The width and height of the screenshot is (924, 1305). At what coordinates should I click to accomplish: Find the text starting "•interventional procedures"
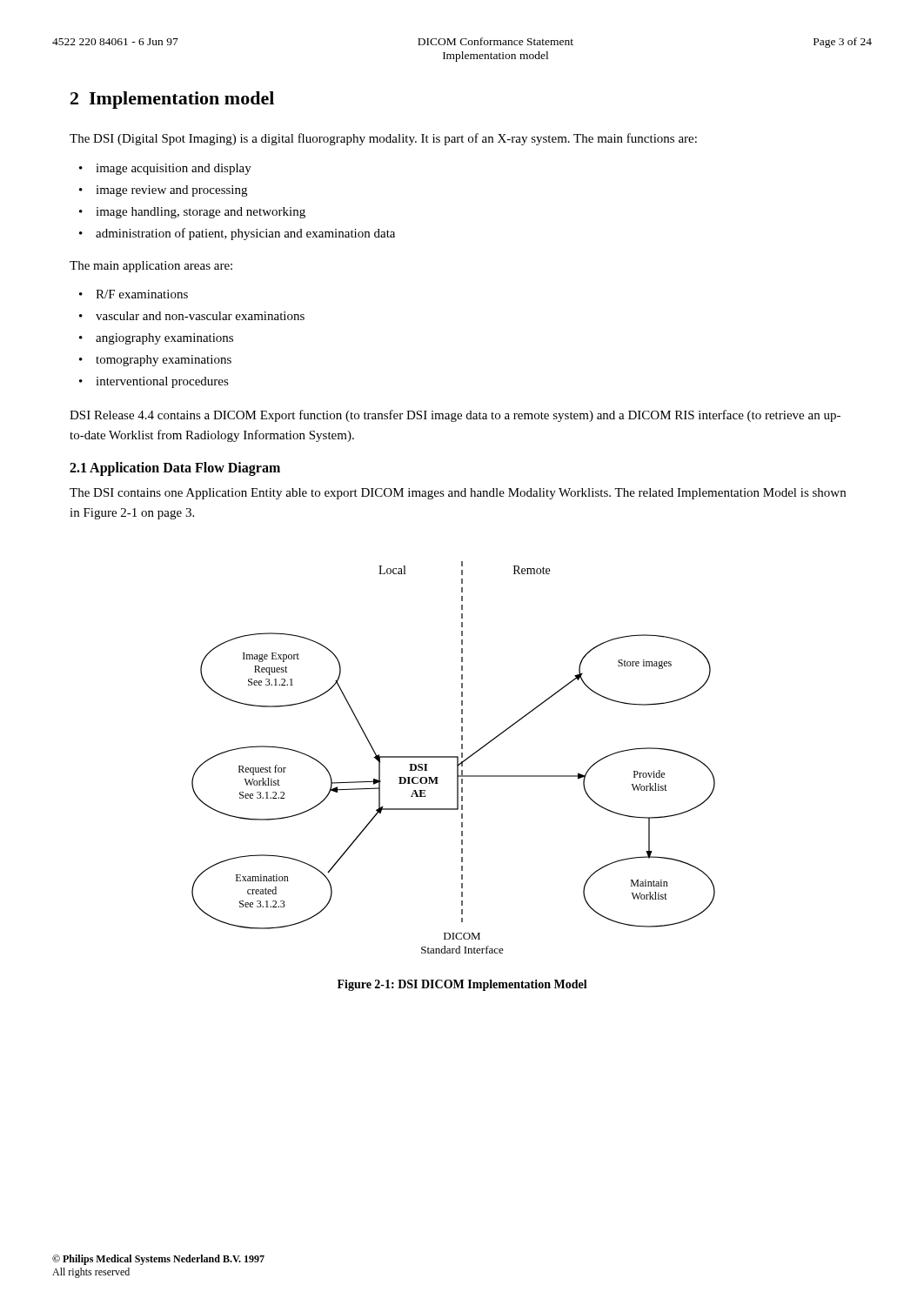click(x=153, y=381)
